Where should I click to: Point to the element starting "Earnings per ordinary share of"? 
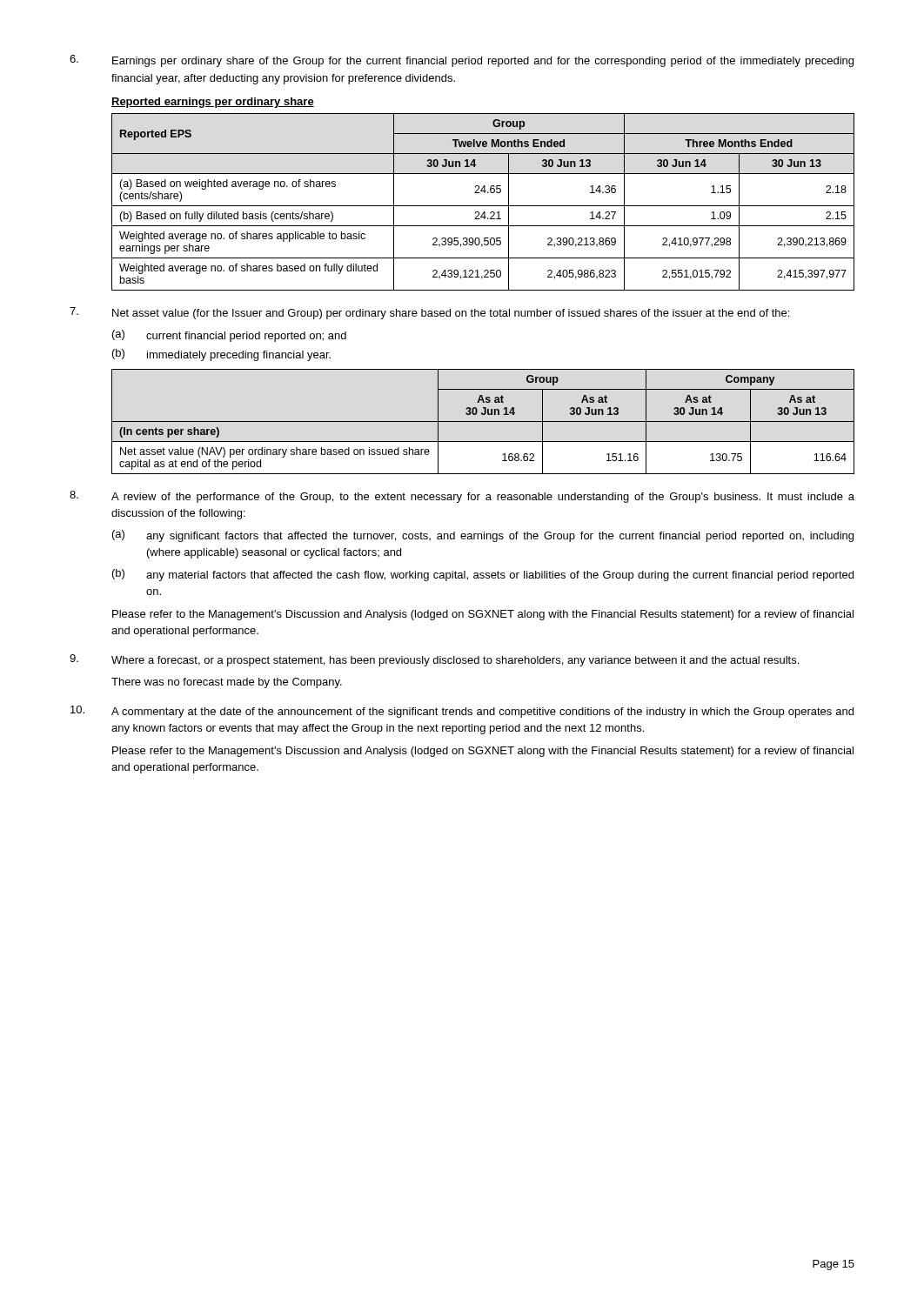click(483, 69)
